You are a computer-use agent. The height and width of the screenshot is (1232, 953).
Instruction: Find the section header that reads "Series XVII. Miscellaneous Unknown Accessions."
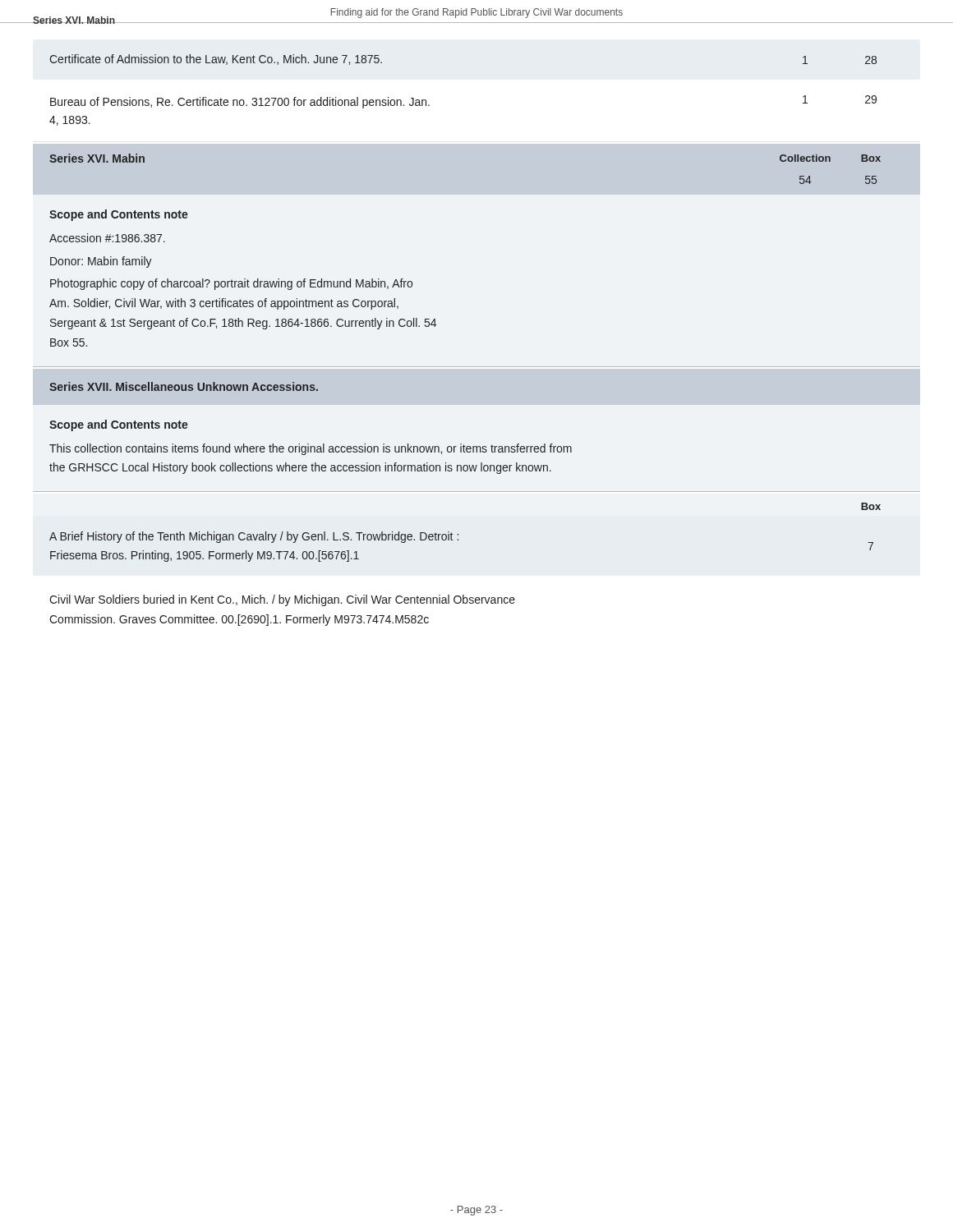click(184, 386)
